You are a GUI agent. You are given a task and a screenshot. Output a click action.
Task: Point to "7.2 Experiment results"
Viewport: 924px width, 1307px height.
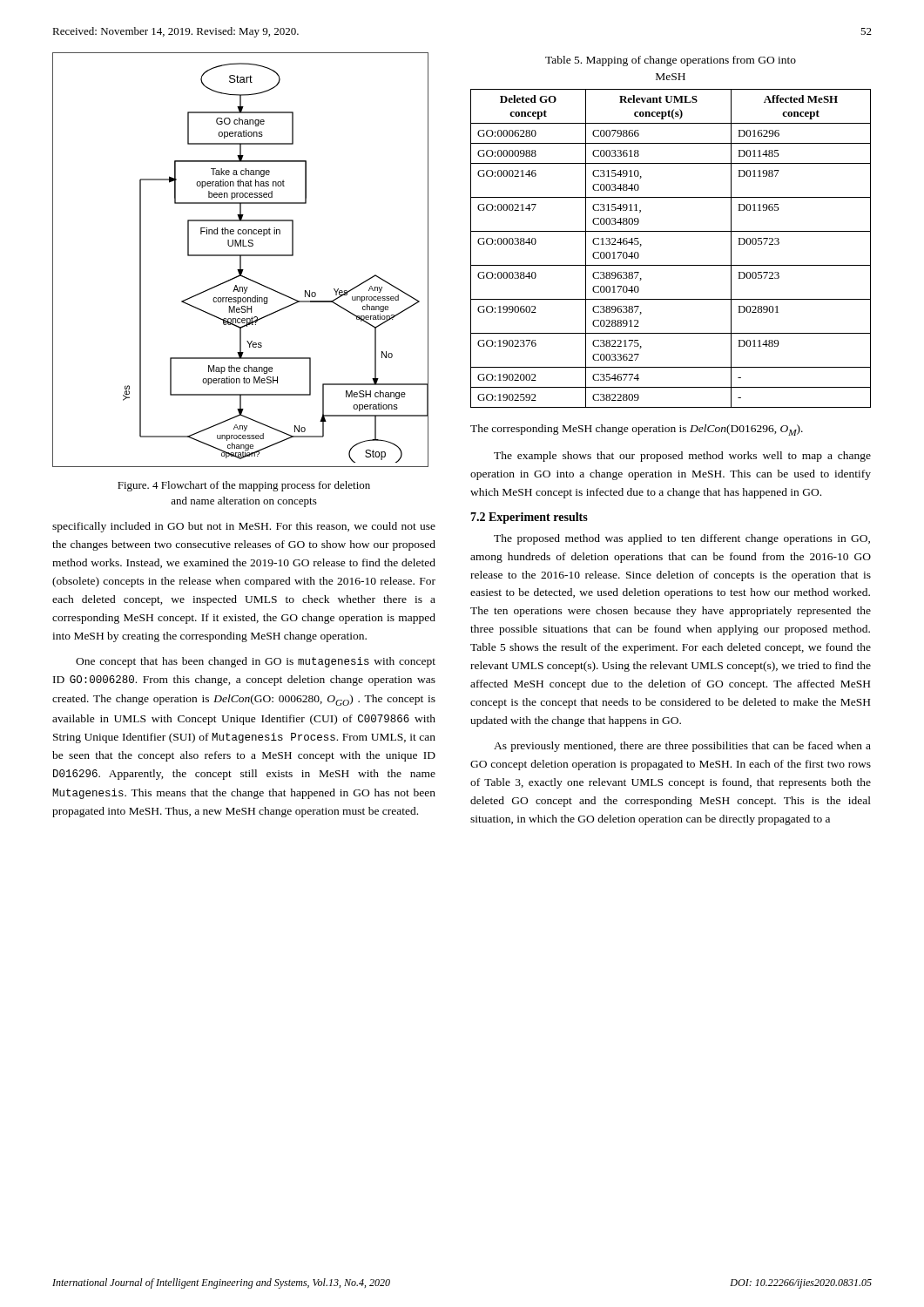click(x=529, y=517)
